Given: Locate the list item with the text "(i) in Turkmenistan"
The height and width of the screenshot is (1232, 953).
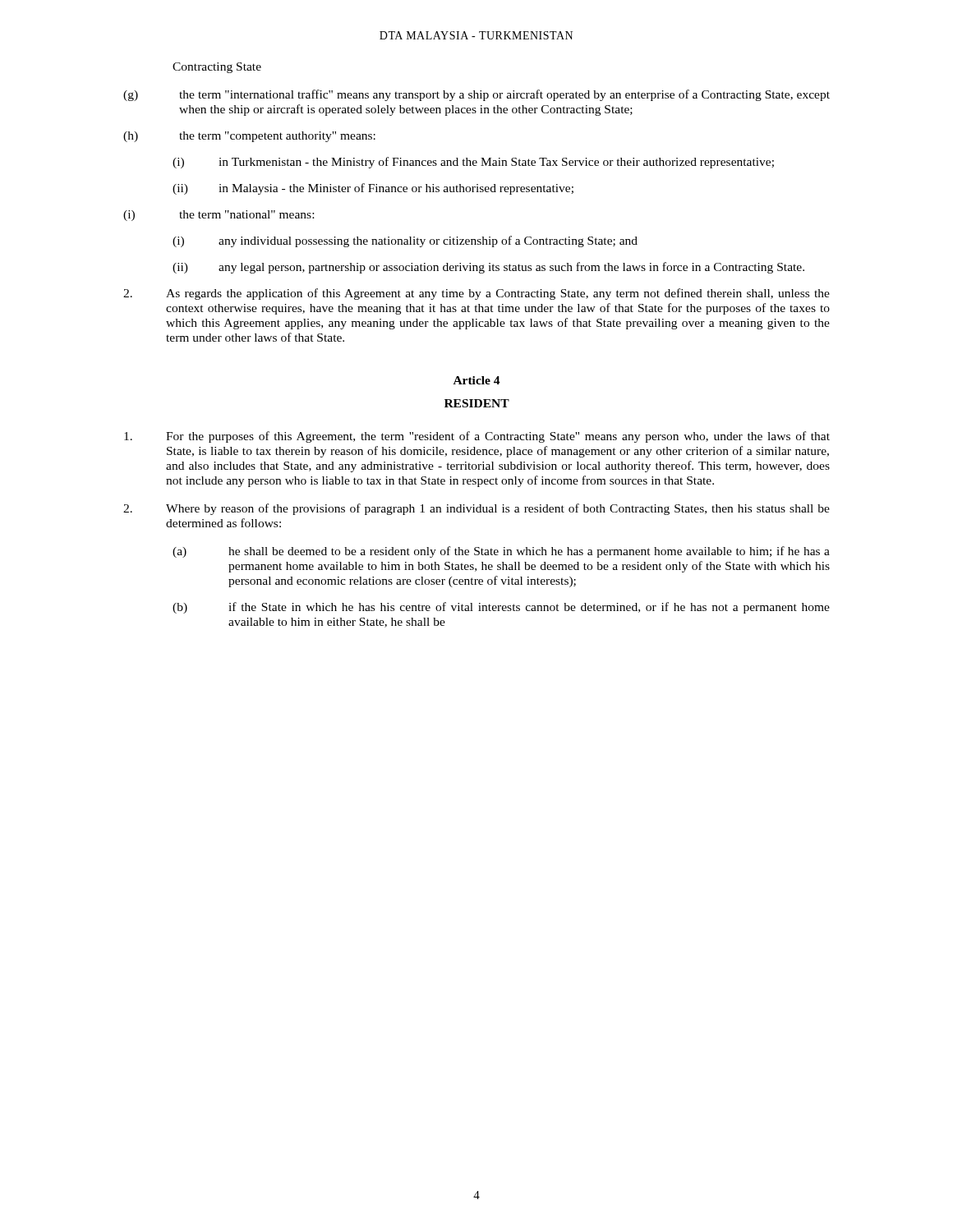Looking at the screenshot, I should pos(501,162).
